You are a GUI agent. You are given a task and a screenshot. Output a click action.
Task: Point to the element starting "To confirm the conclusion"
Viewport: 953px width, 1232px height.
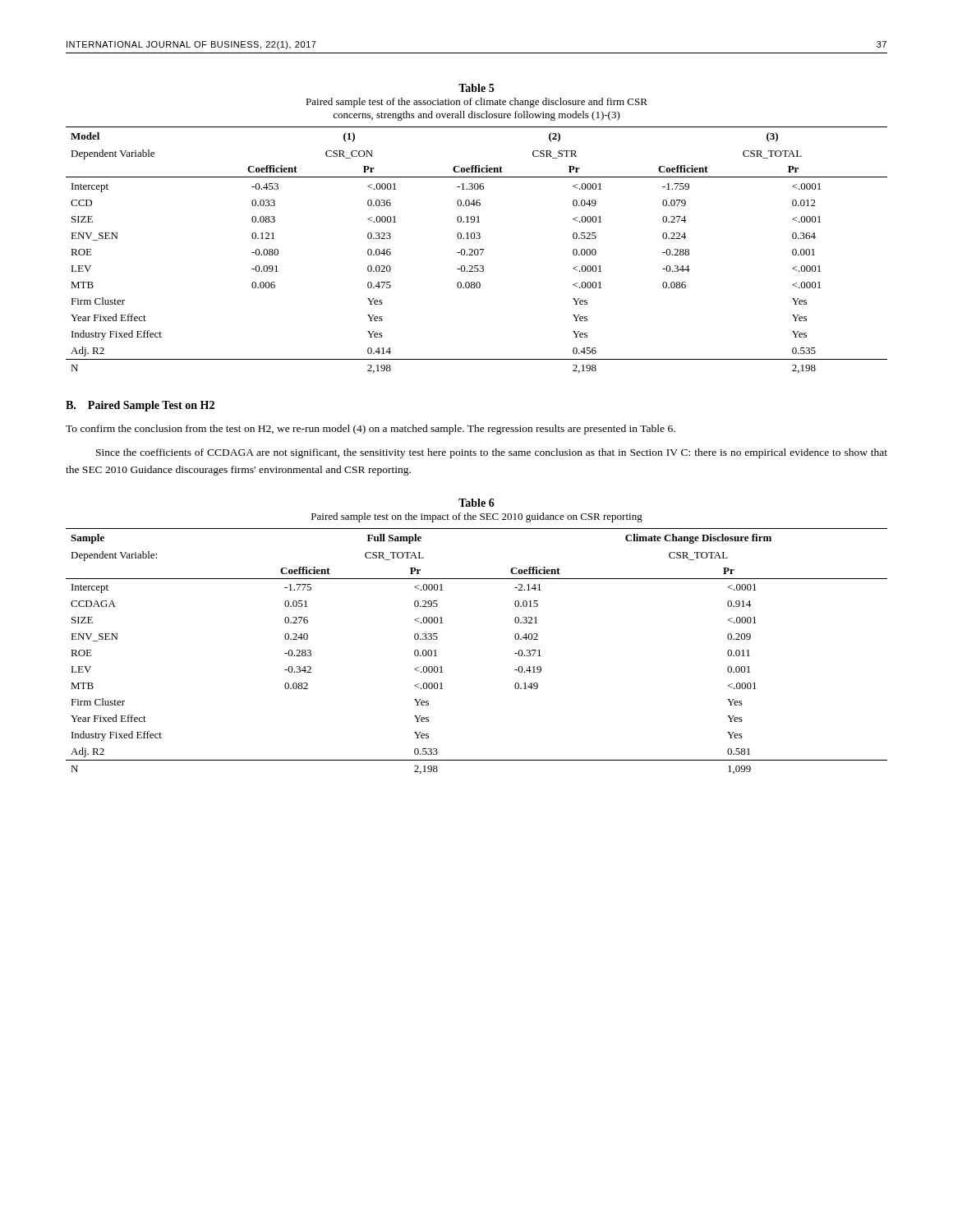tap(371, 428)
